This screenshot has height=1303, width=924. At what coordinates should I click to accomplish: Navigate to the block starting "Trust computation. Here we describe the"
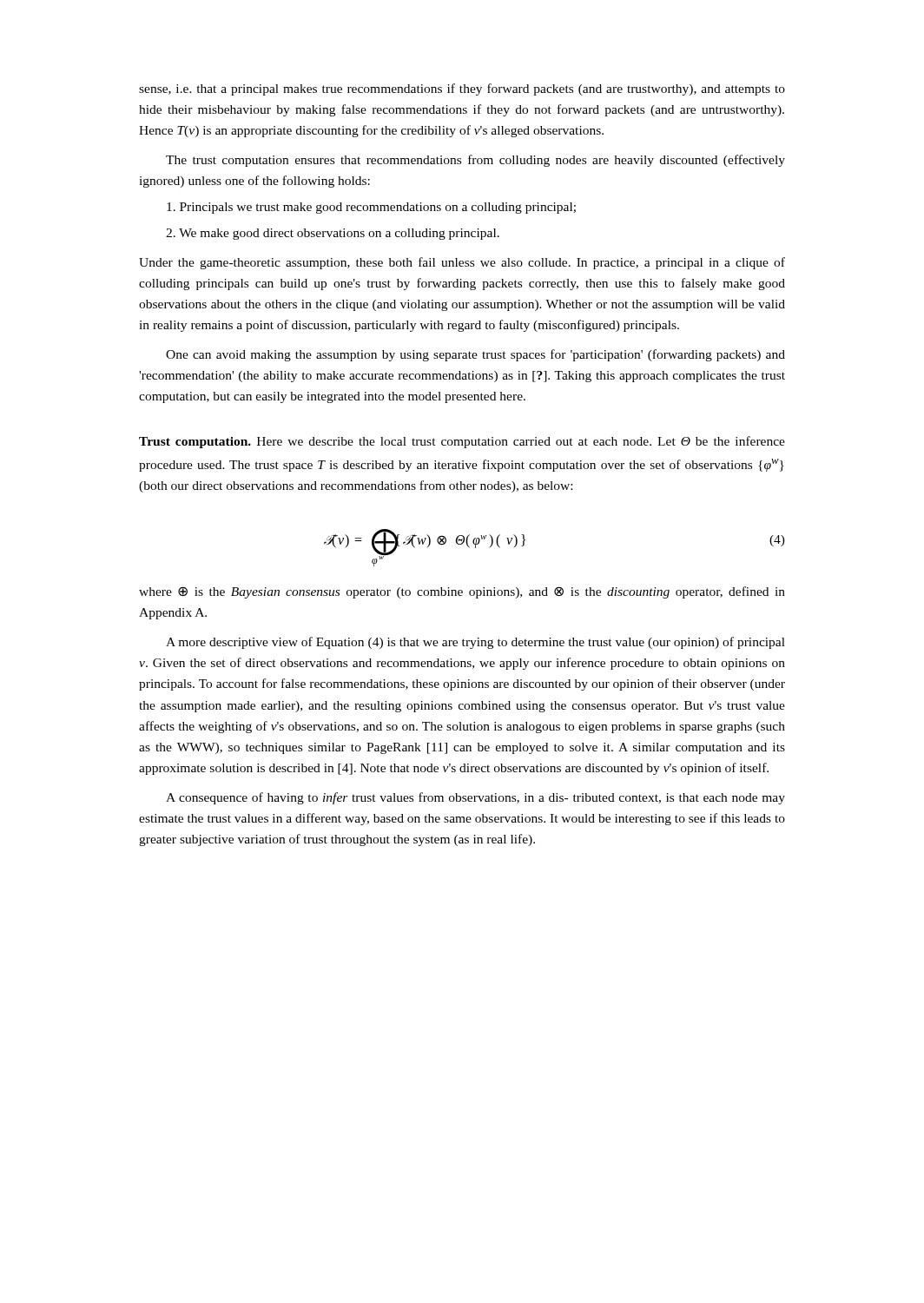click(x=462, y=464)
